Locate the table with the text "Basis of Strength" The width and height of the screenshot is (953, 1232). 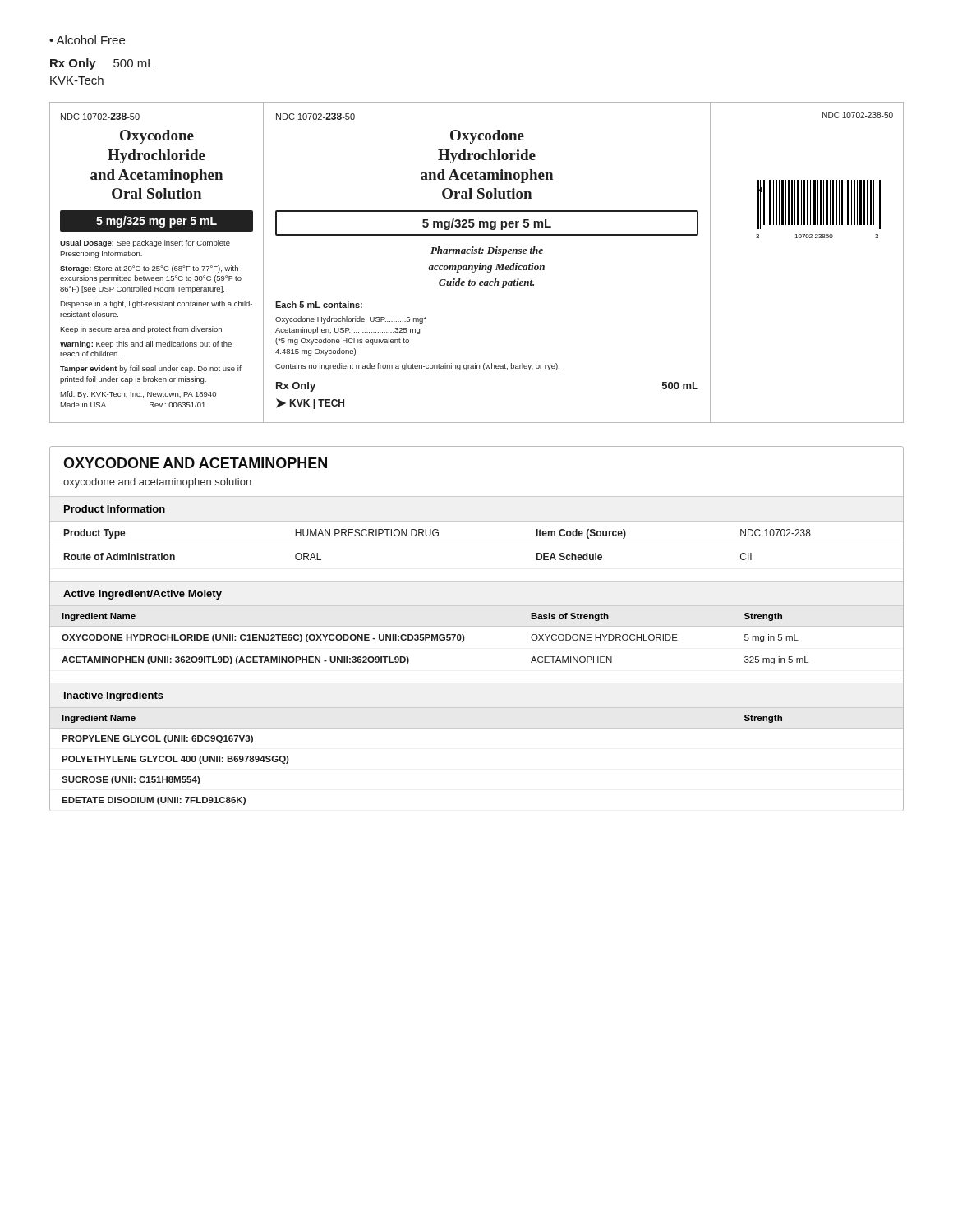pyautogui.click(x=476, y=639)
